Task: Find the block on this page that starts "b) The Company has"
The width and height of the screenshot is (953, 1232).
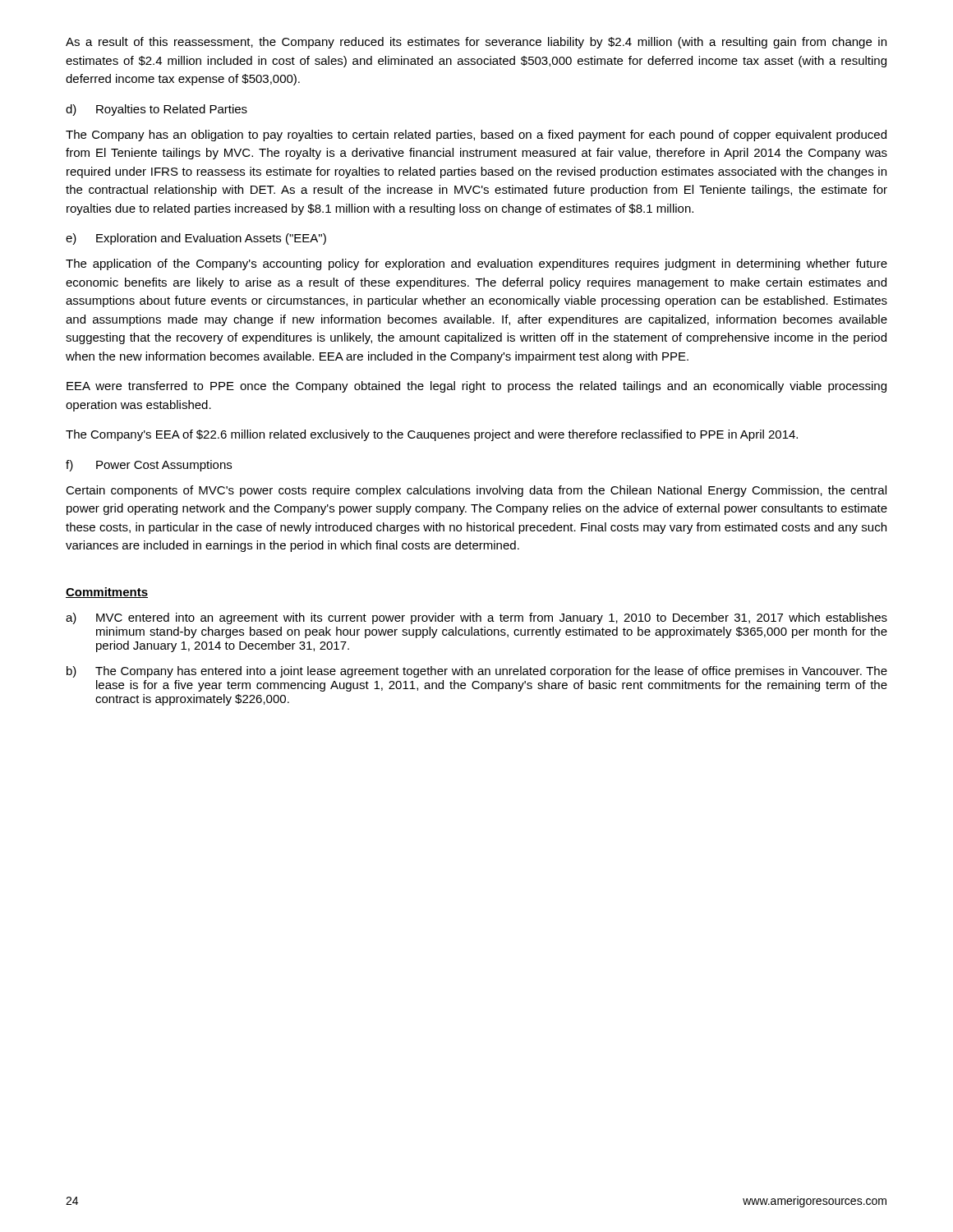Action: pyautogui.click(x=476, y=684)
